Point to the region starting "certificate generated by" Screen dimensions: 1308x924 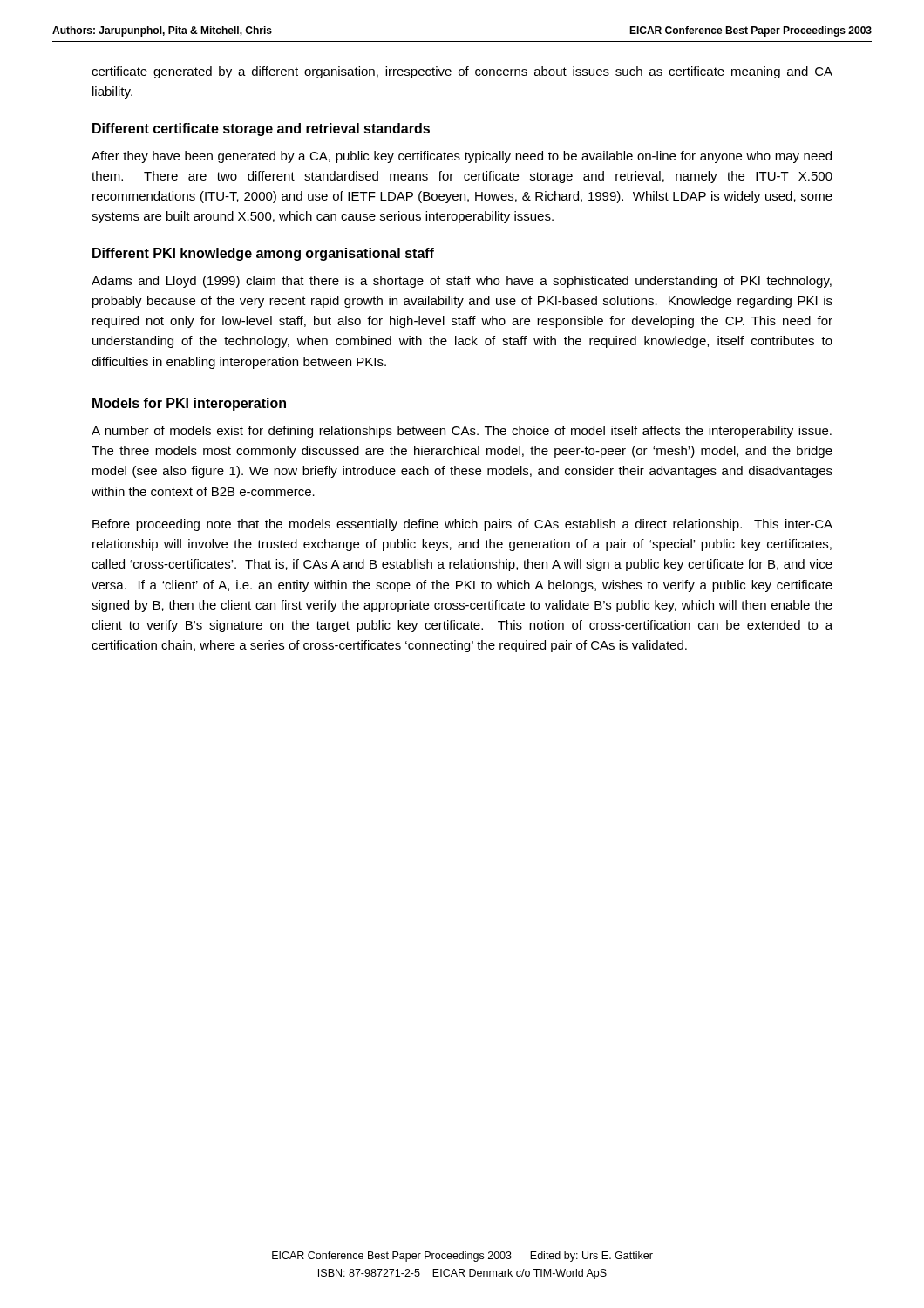tap(462, 81)
